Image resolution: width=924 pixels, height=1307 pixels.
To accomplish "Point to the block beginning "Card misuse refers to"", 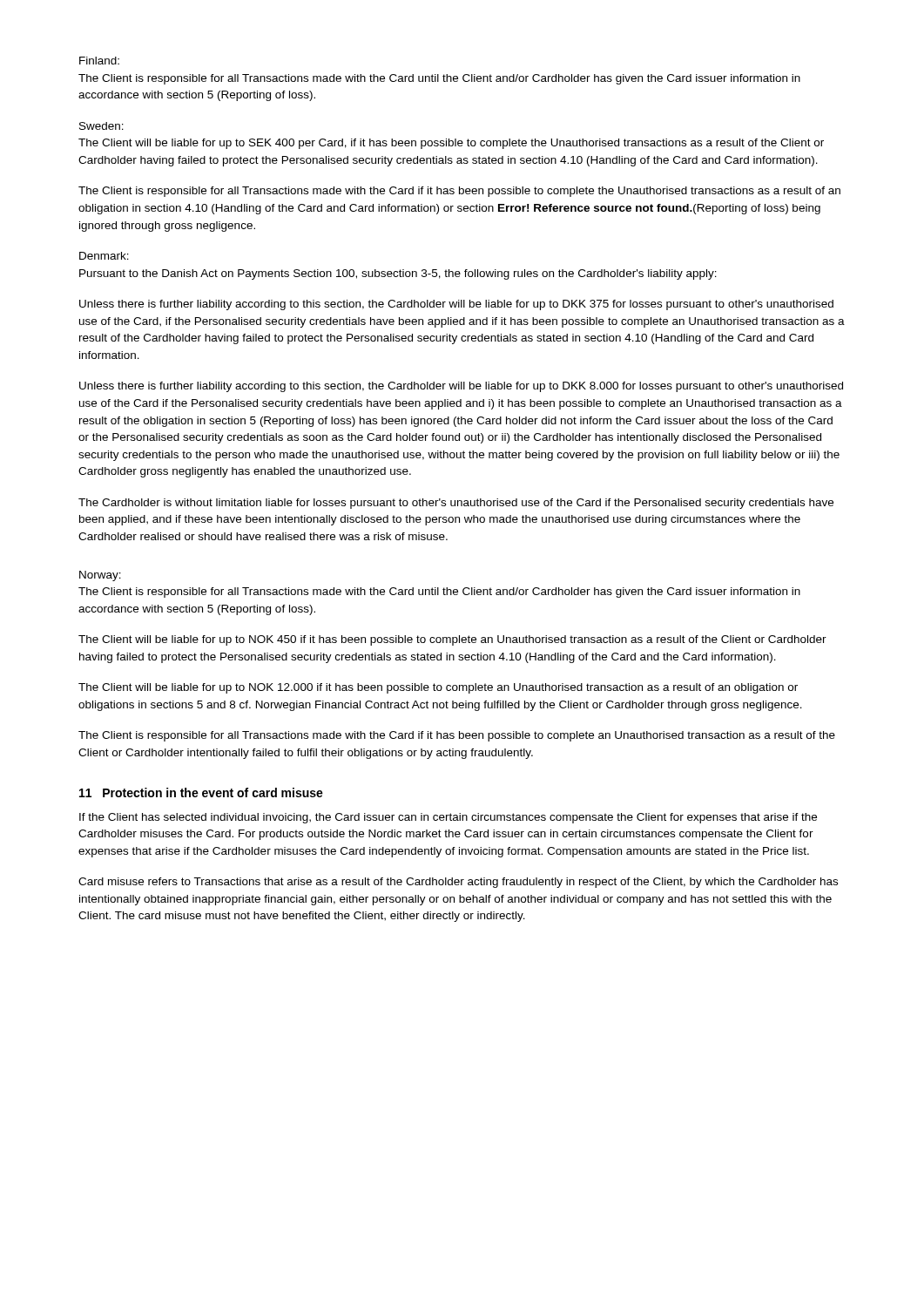I will click(462, 899).
